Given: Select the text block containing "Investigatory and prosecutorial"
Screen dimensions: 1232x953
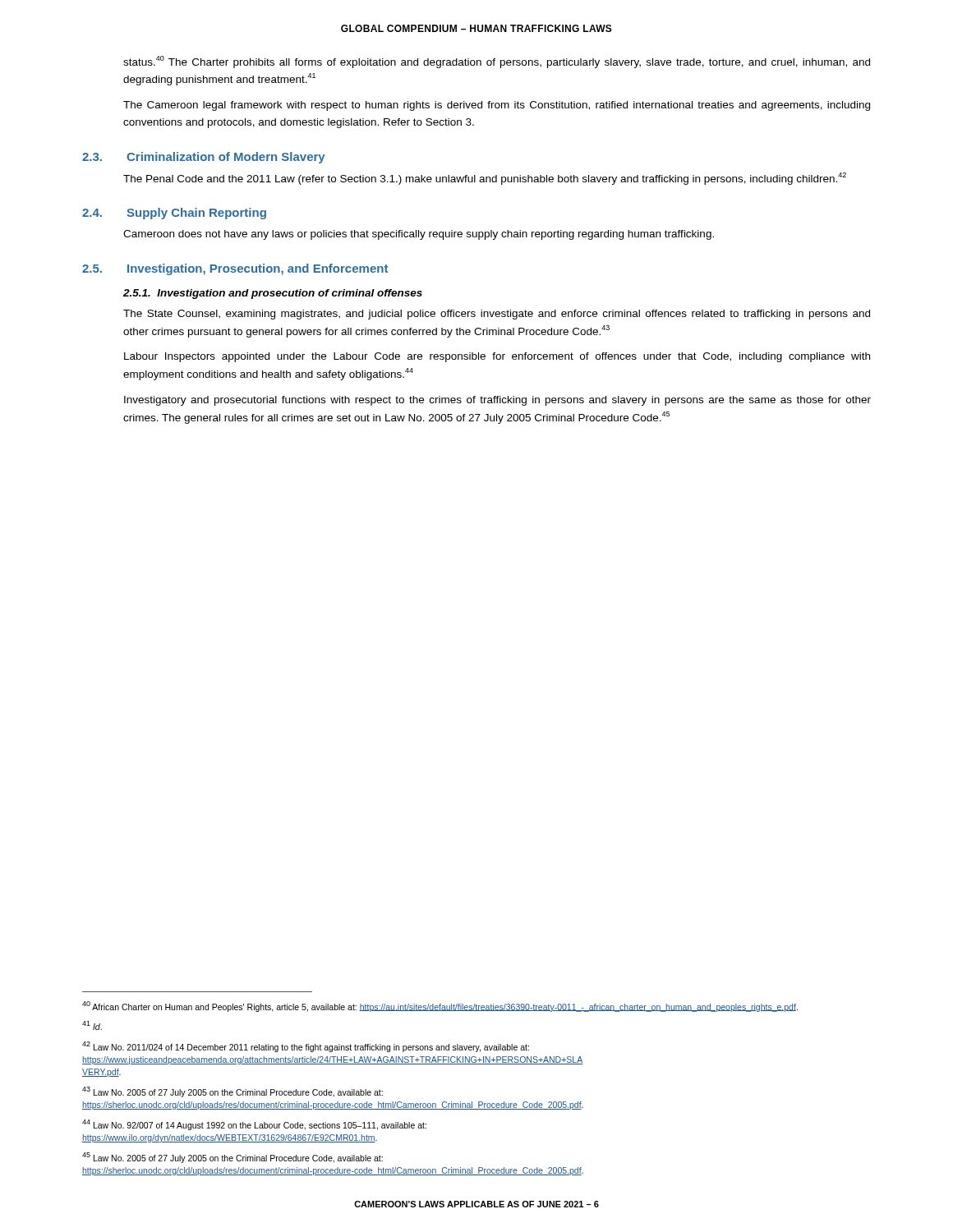Looking at the screenshot, I should (497, 408).
